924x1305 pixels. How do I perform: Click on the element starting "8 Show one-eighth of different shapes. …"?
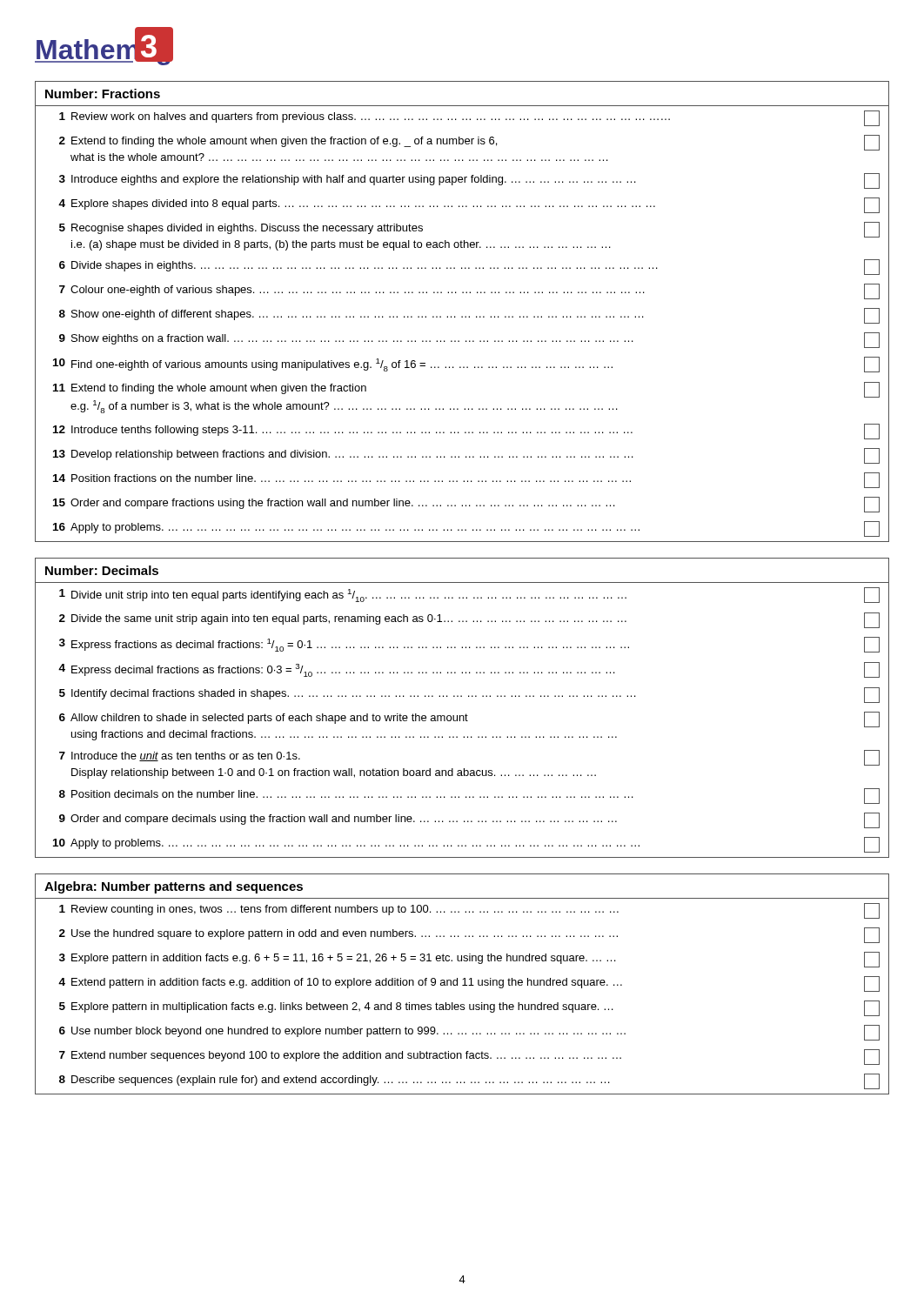point(462,315)
